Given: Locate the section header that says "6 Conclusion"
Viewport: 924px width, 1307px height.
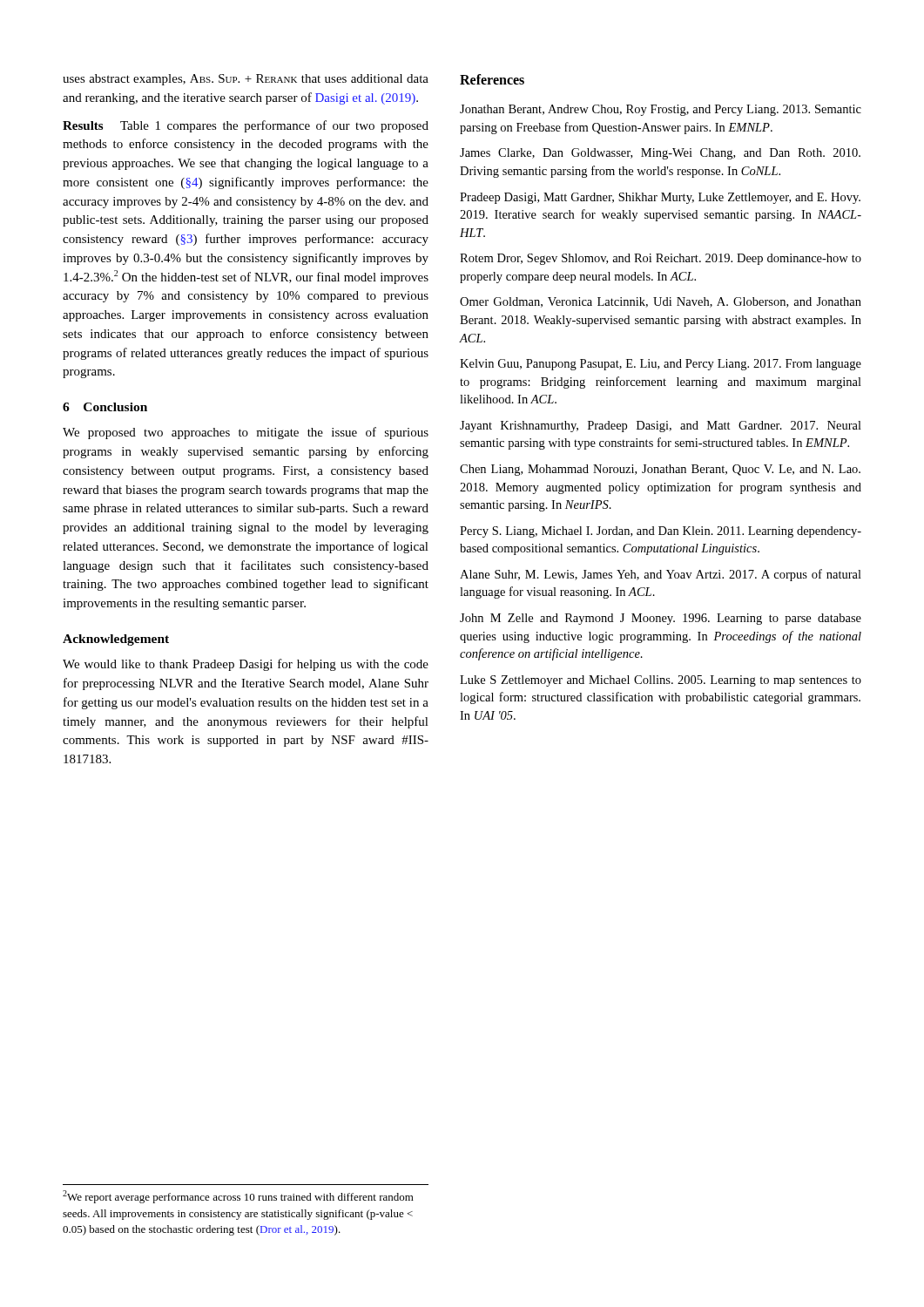Looking at the screenshot, I should click(105, 407).
